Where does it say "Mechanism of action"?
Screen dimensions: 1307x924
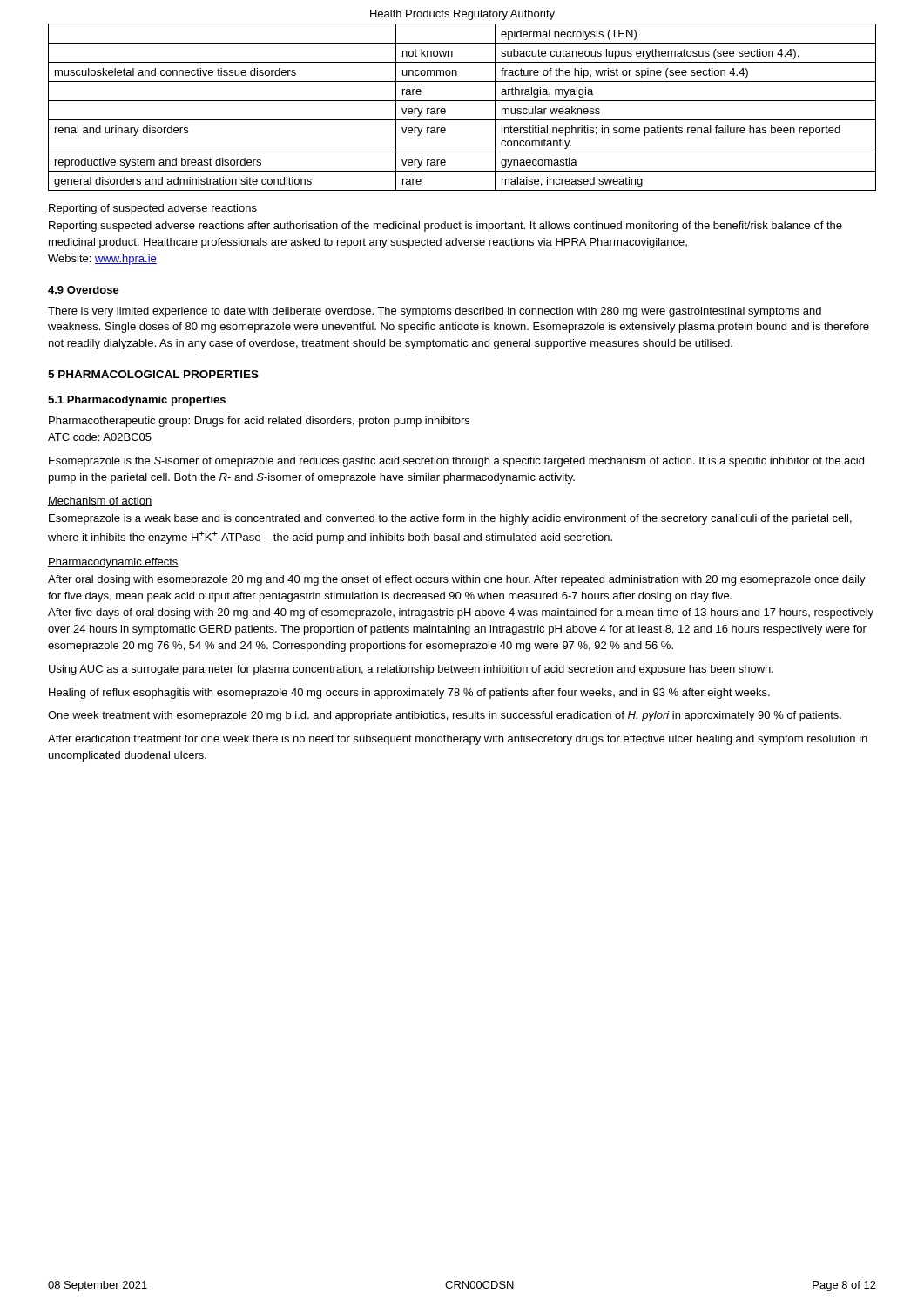coord(100,501)
